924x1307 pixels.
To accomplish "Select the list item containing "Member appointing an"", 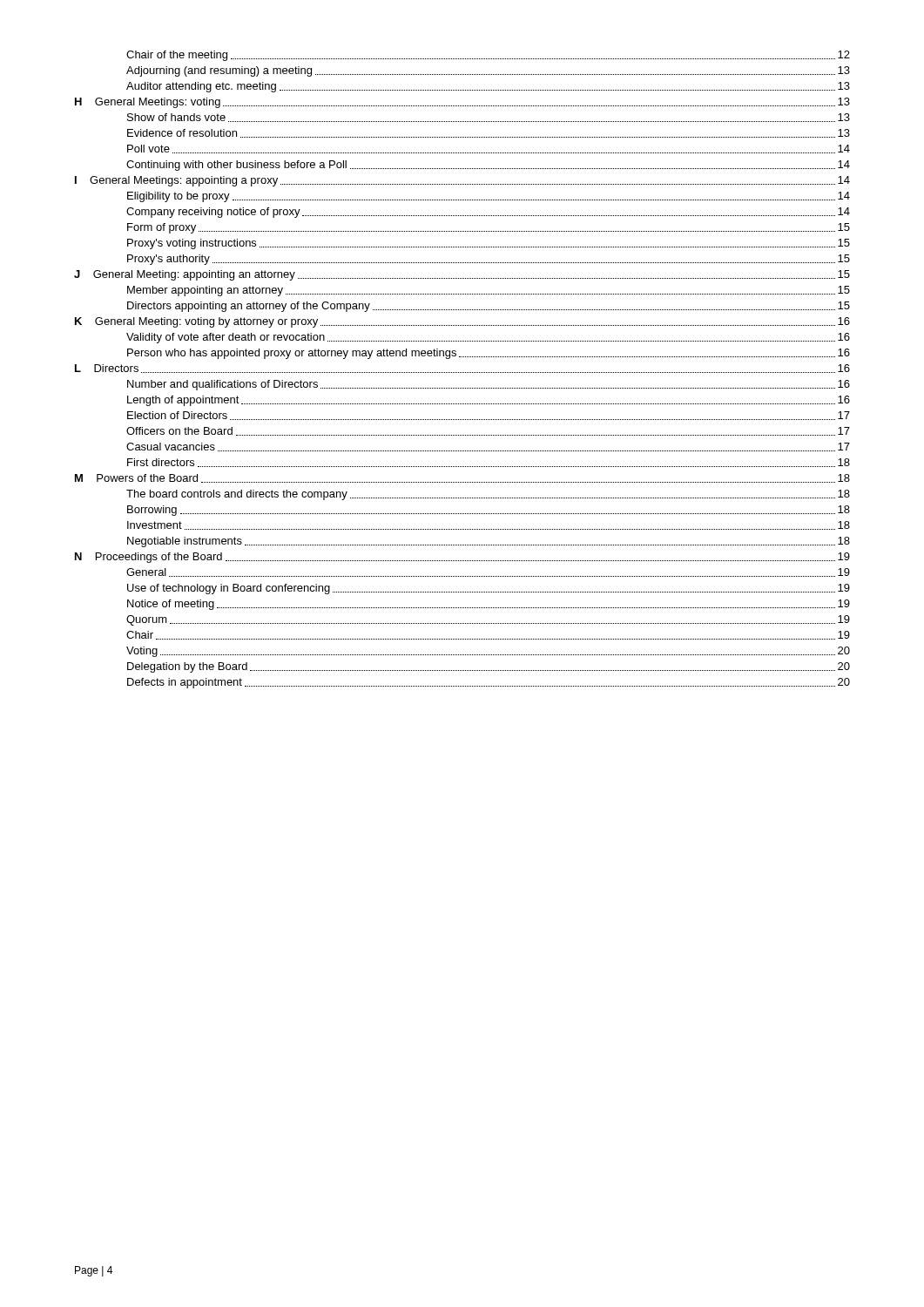I will pyautogui.click(x=488, y=290).
